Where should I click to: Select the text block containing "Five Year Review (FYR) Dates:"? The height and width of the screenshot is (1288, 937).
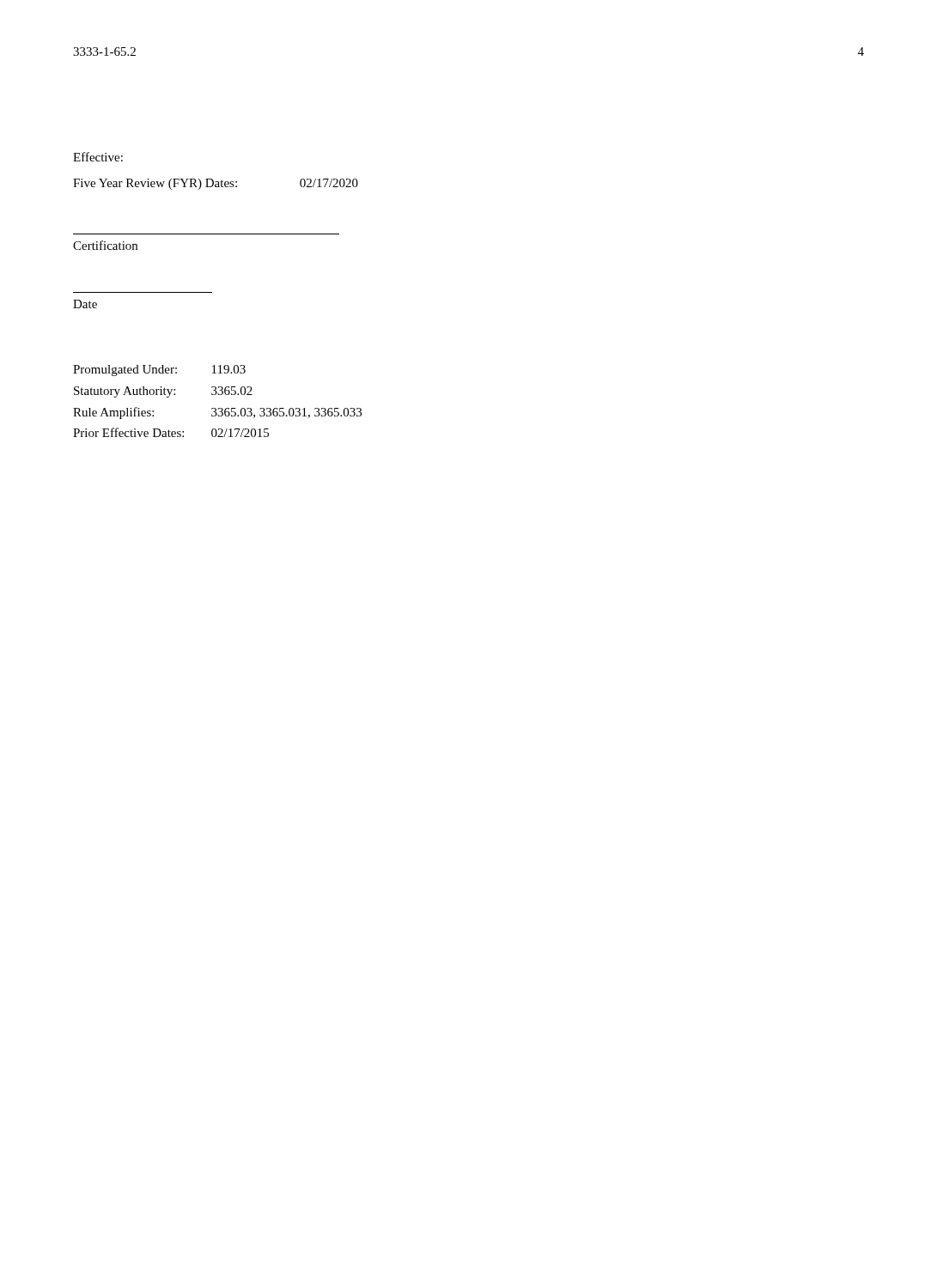(x=216, y=183)
